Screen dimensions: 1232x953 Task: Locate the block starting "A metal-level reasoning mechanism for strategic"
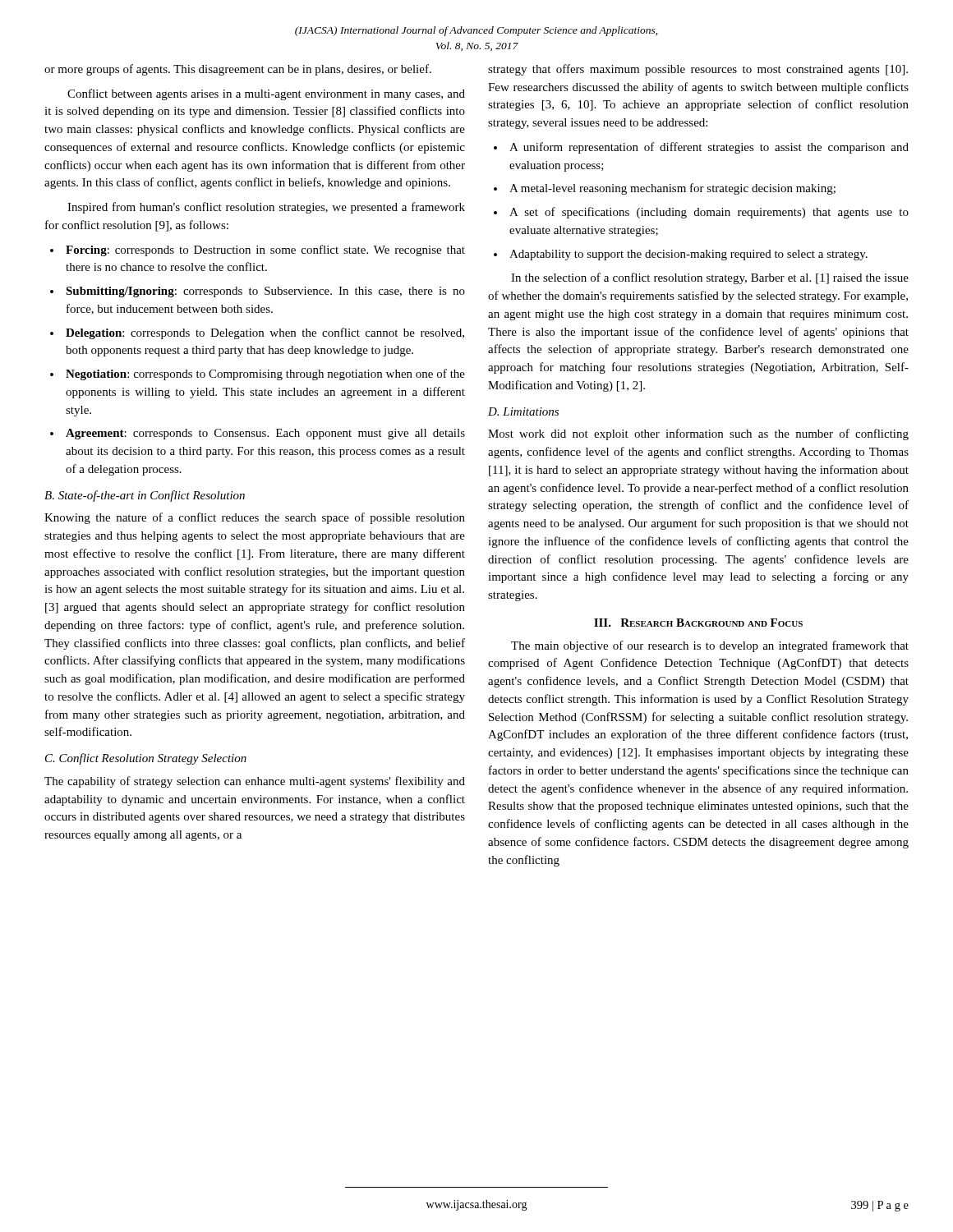[673, 188]
